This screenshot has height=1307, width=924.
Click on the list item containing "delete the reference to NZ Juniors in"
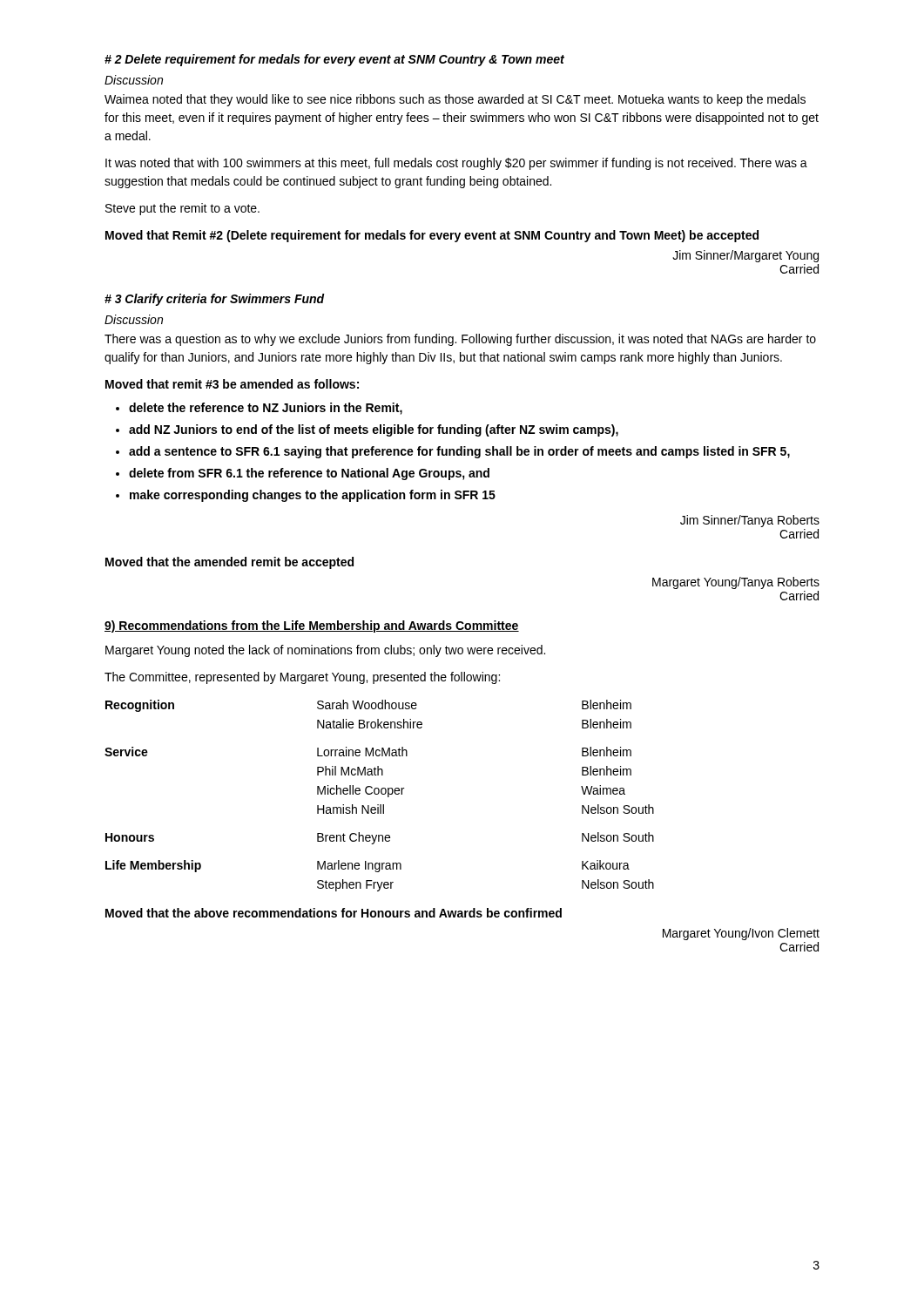click(266, 408)
